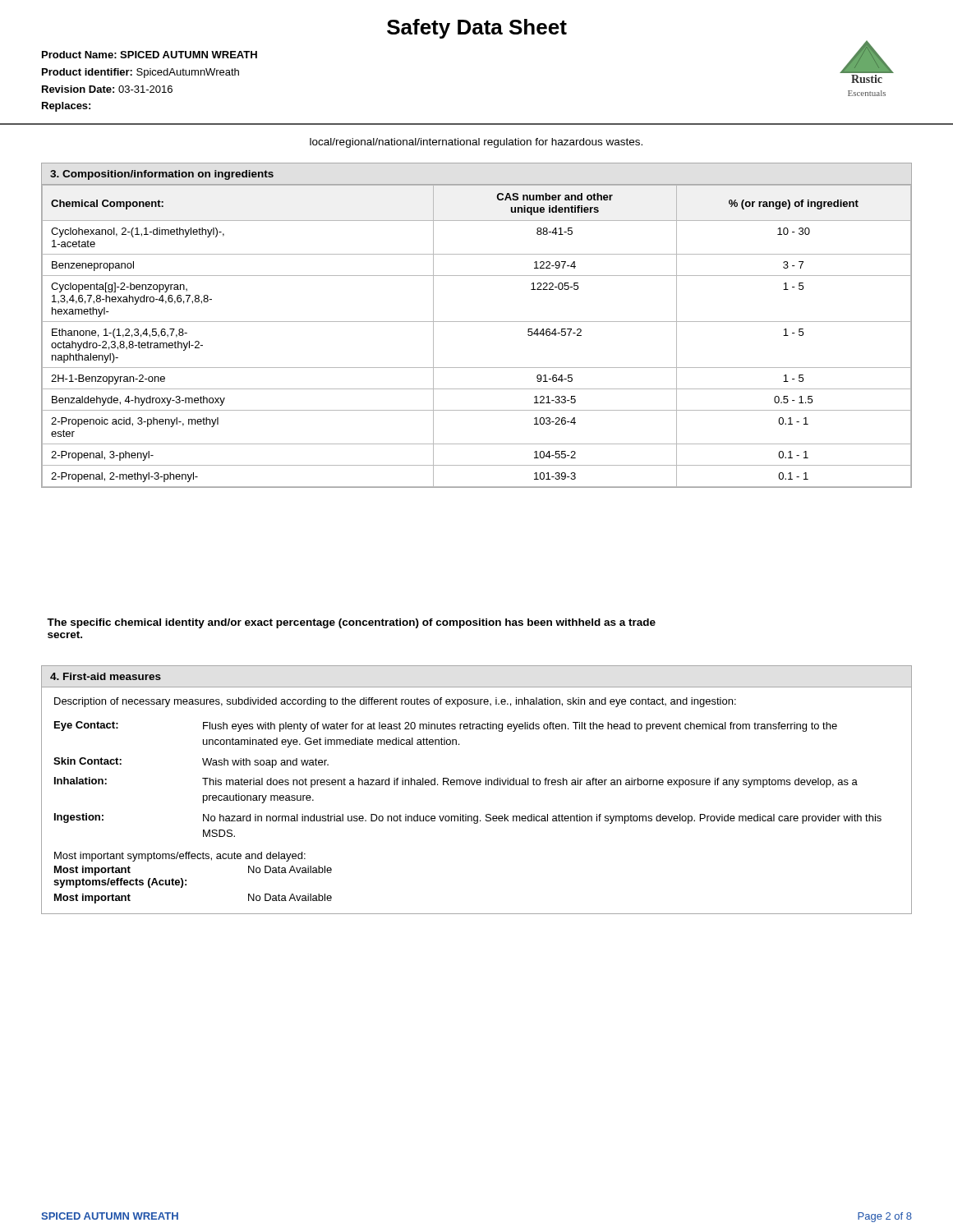Find the region starting "Ingestion: No hazard in"
The width and height of the screenshot is (953, 1232).
click(x=476, y=826)
